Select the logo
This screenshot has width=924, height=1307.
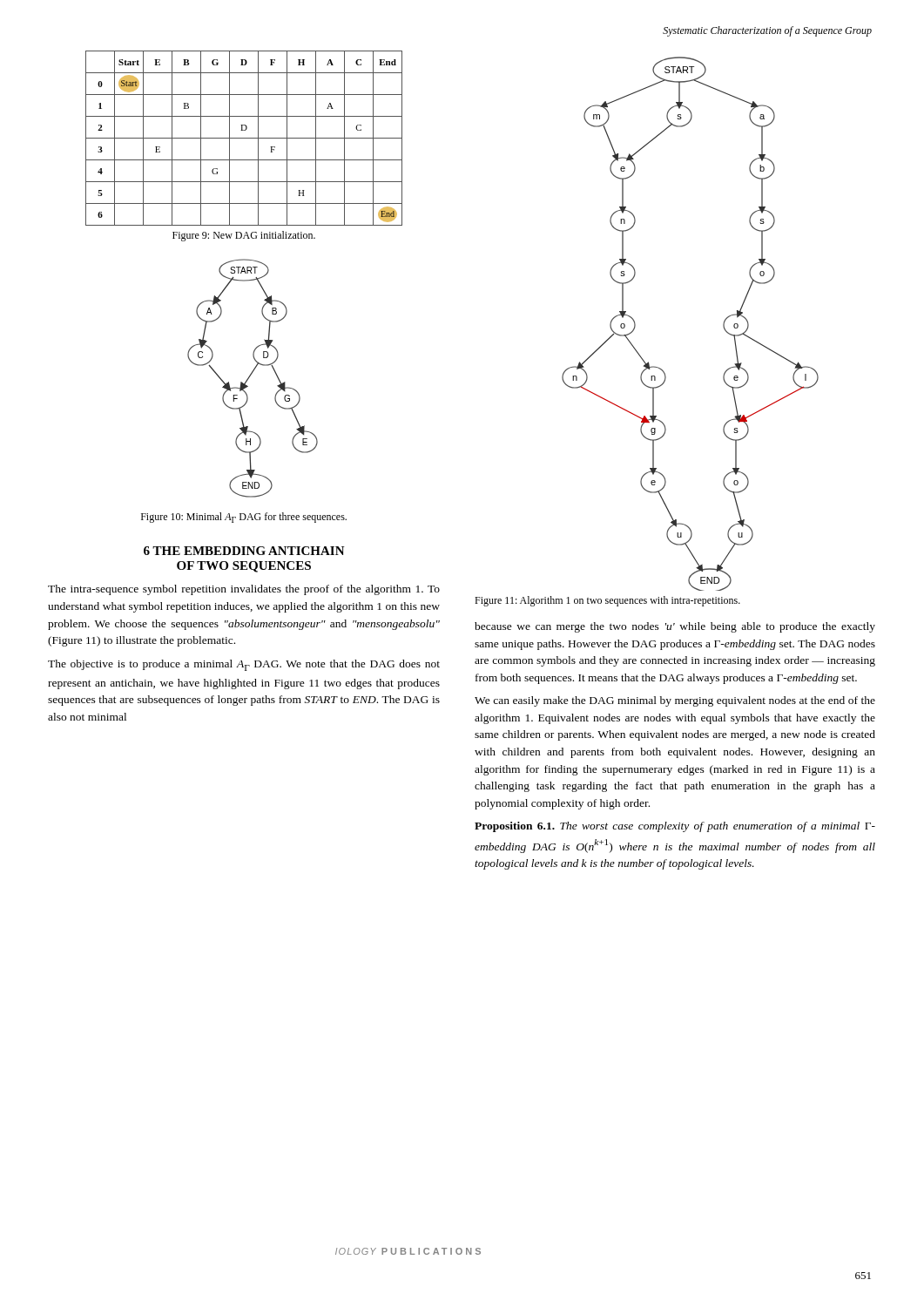tap(409, 1251)
